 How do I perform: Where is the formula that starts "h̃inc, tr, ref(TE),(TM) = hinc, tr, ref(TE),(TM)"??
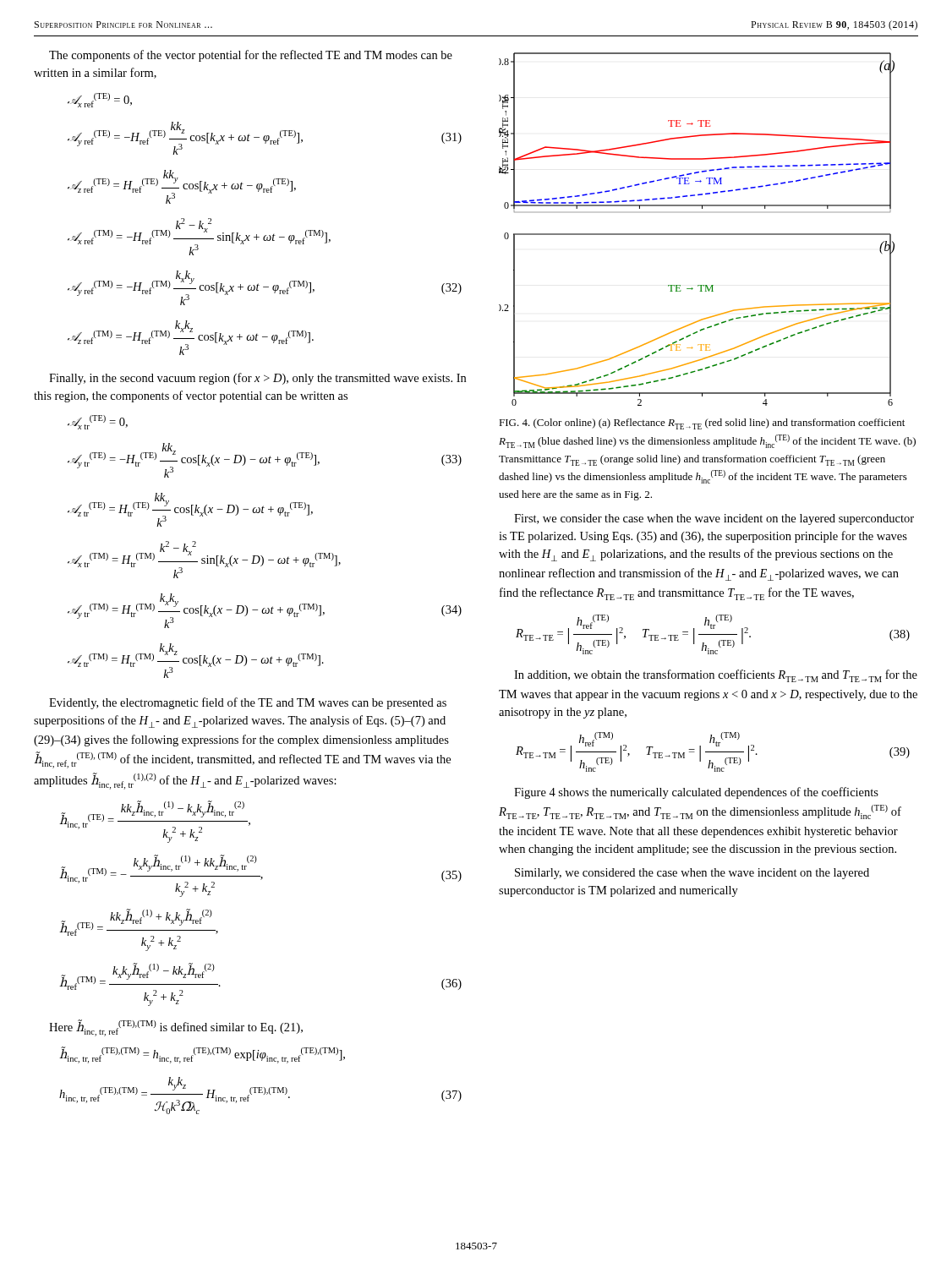pos(260,1081)
